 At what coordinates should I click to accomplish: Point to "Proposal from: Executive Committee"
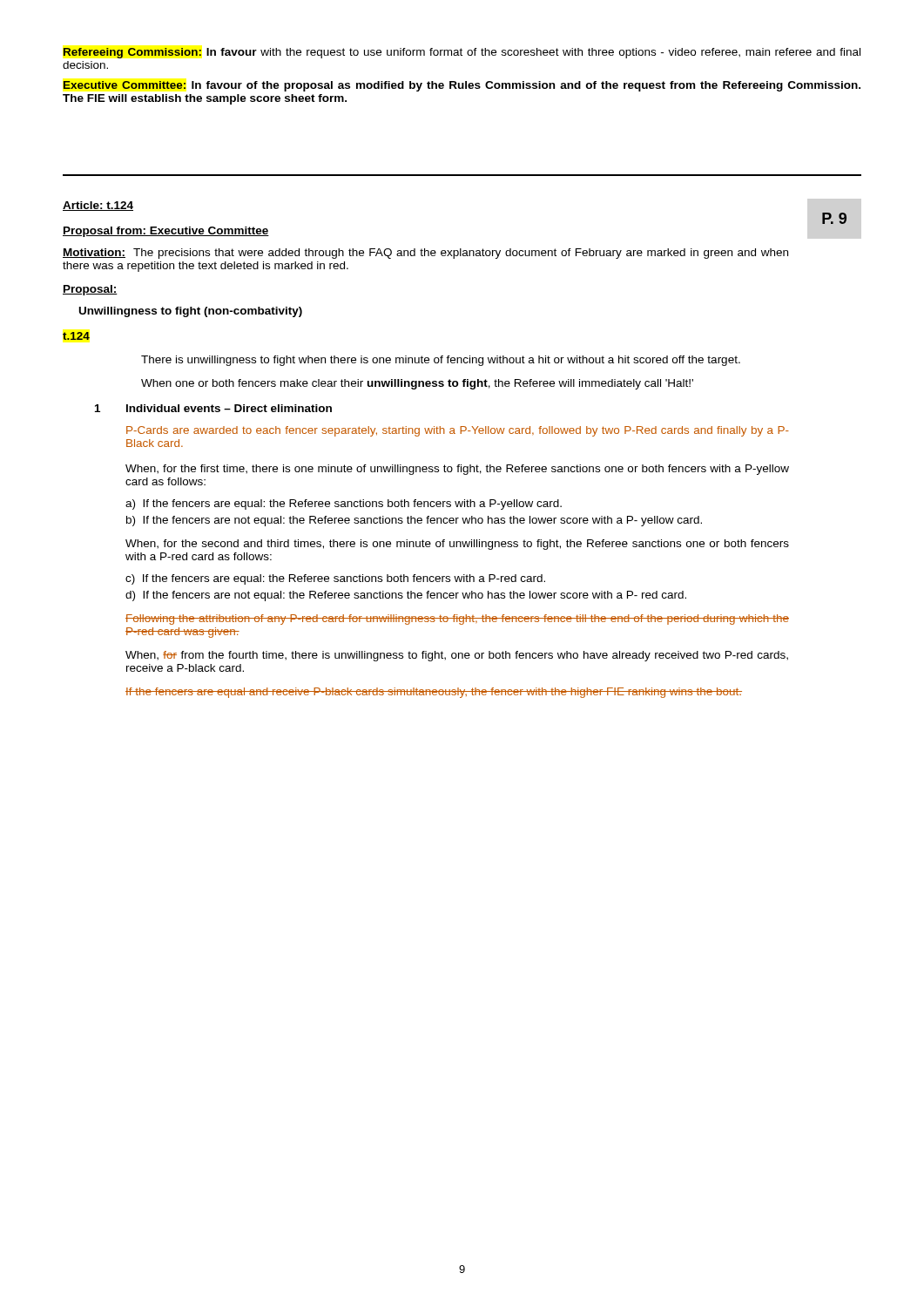point(166,230)
